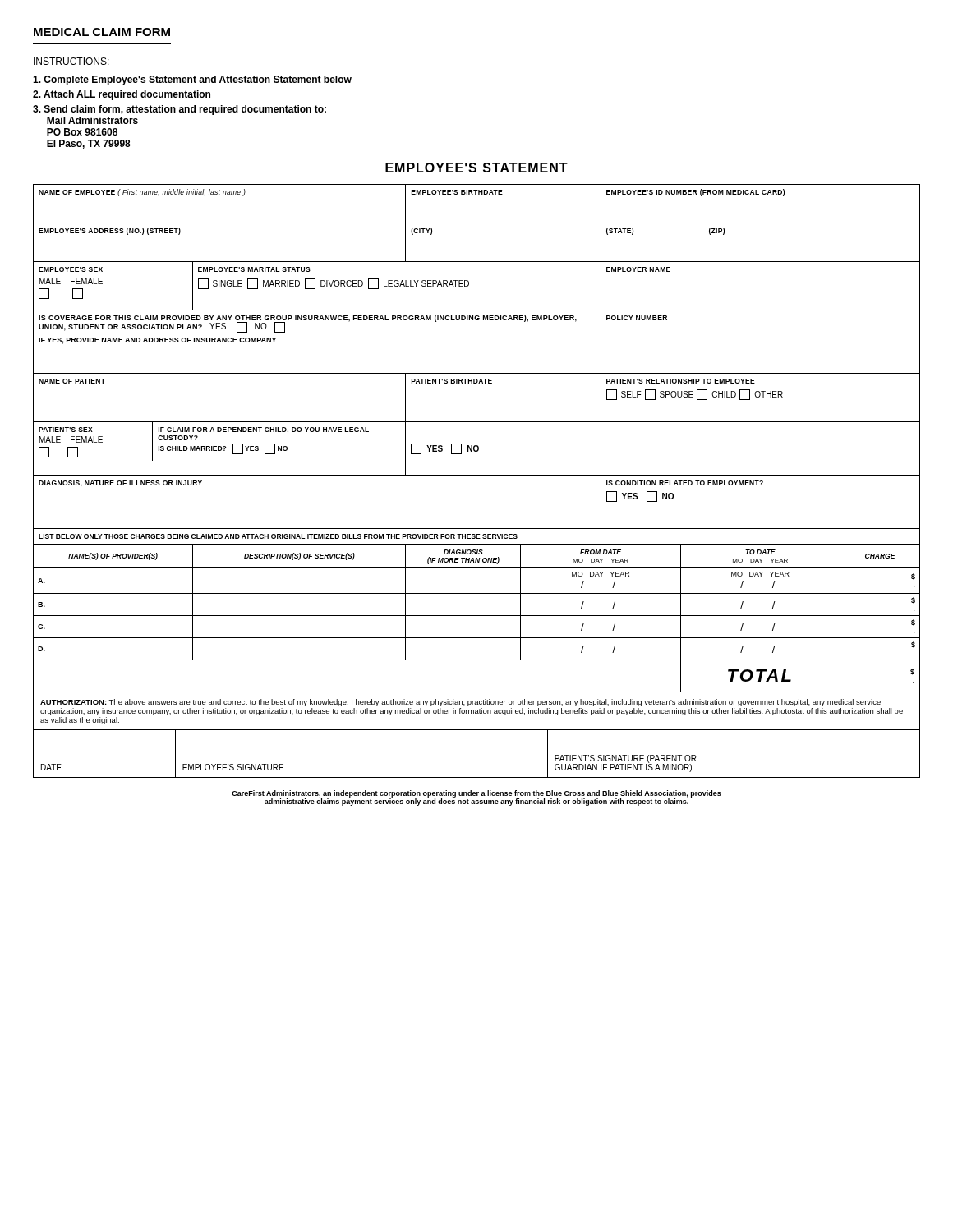Point to "MEDICAL CLAIM FORM"

point(102,32)
